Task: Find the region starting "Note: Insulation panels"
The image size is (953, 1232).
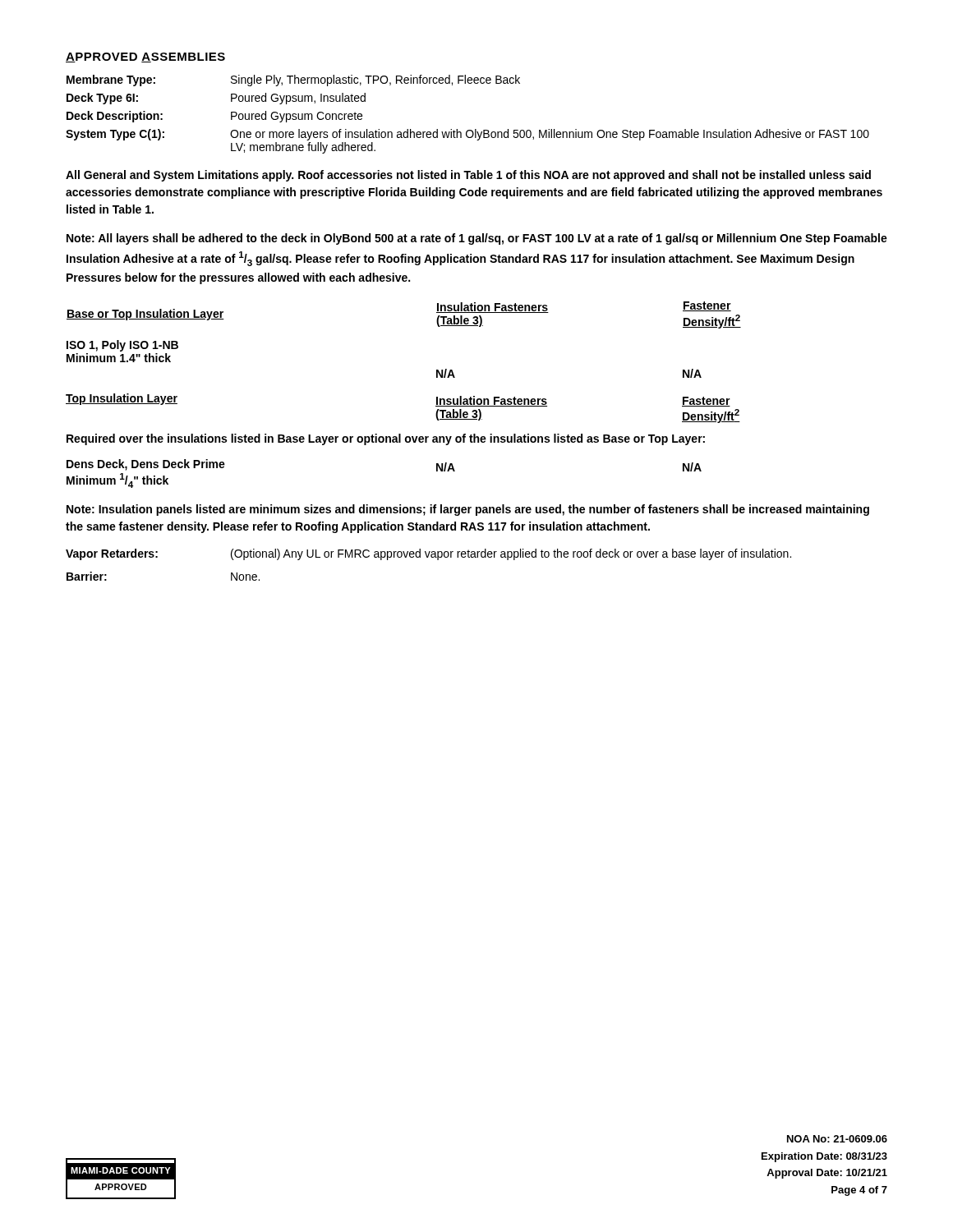Action: 468,518
